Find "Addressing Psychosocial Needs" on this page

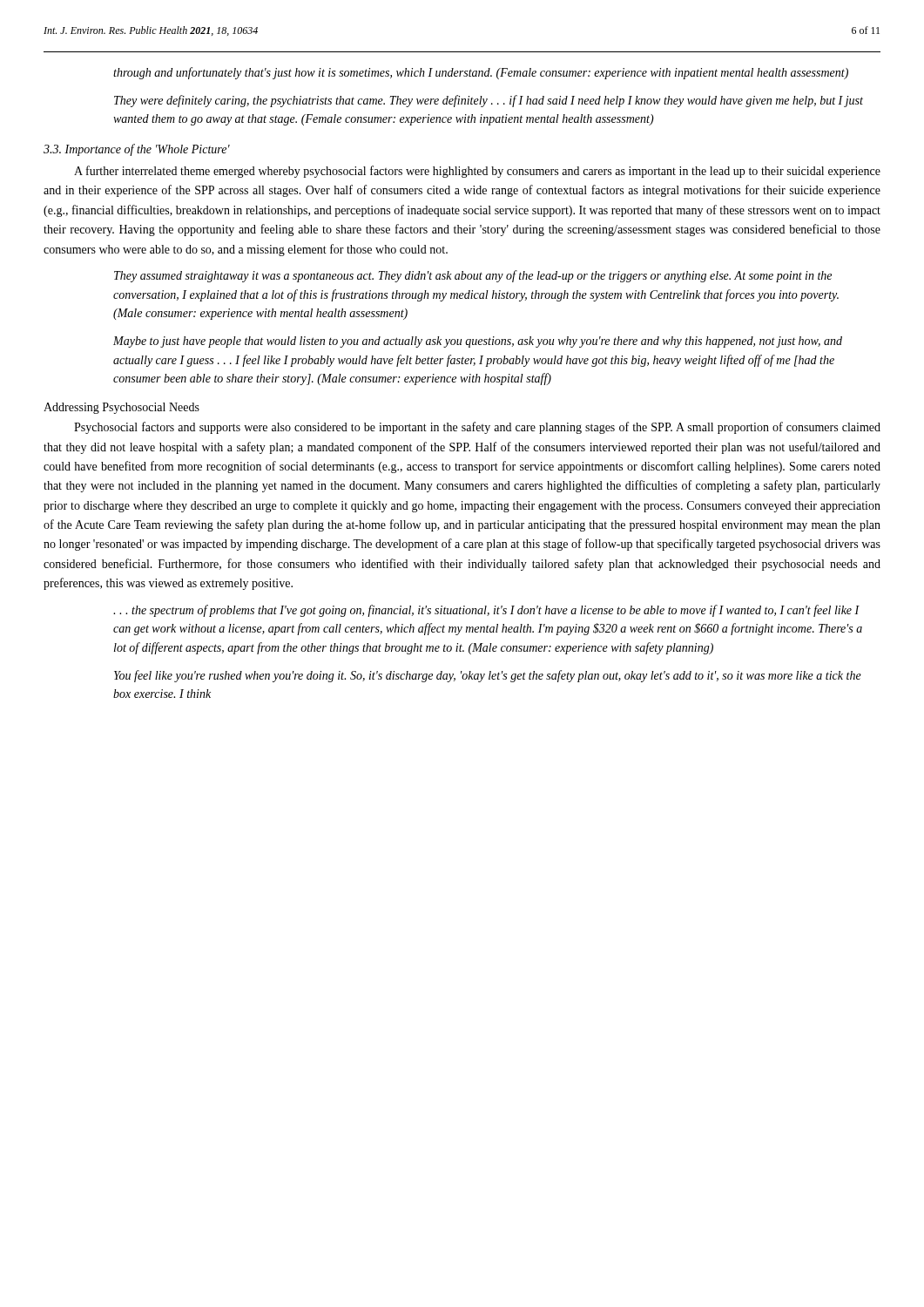coord(121,408)
